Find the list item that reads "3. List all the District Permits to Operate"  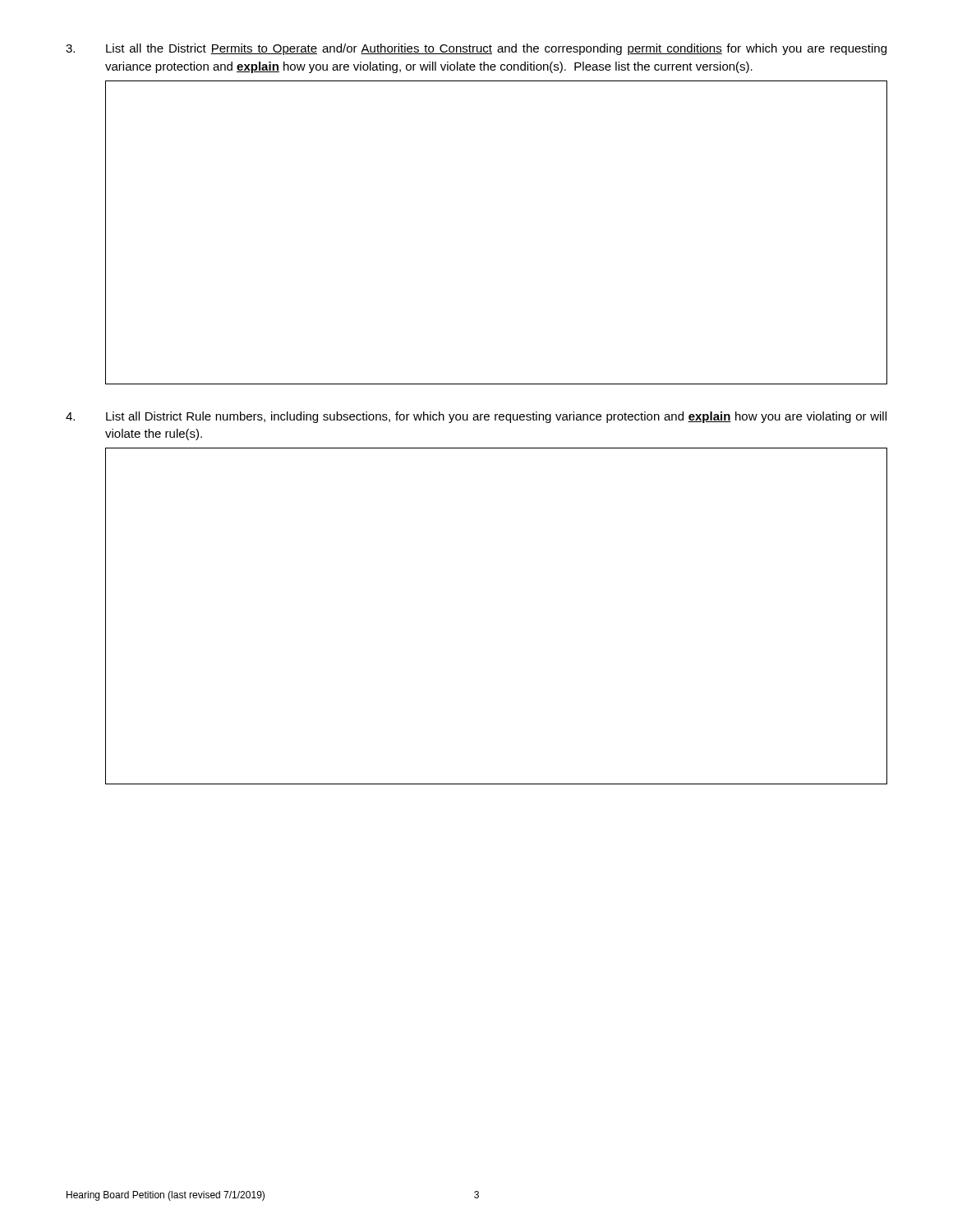(x=476, y=49)
